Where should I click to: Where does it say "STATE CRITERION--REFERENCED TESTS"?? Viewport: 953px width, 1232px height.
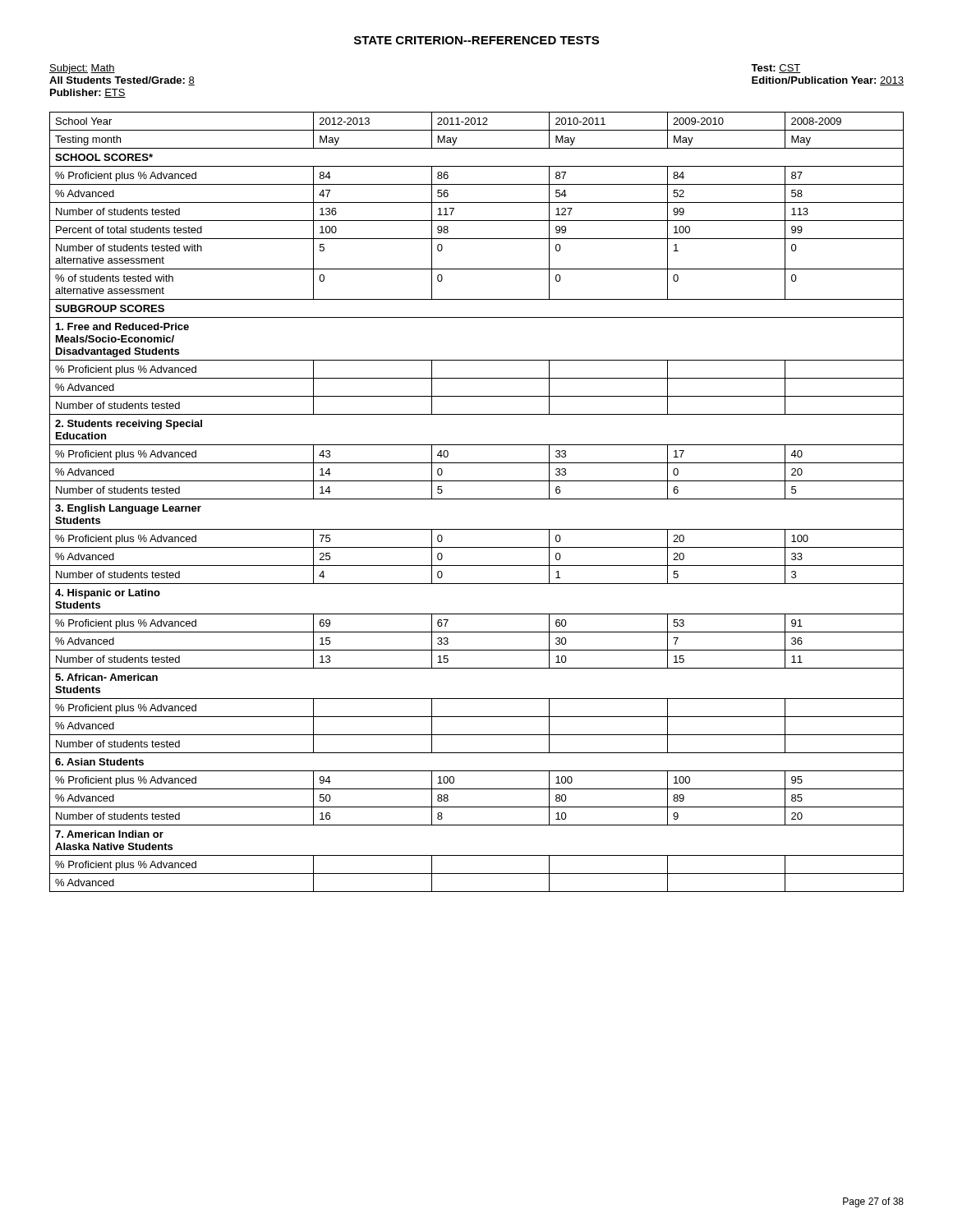coord(476,40)
